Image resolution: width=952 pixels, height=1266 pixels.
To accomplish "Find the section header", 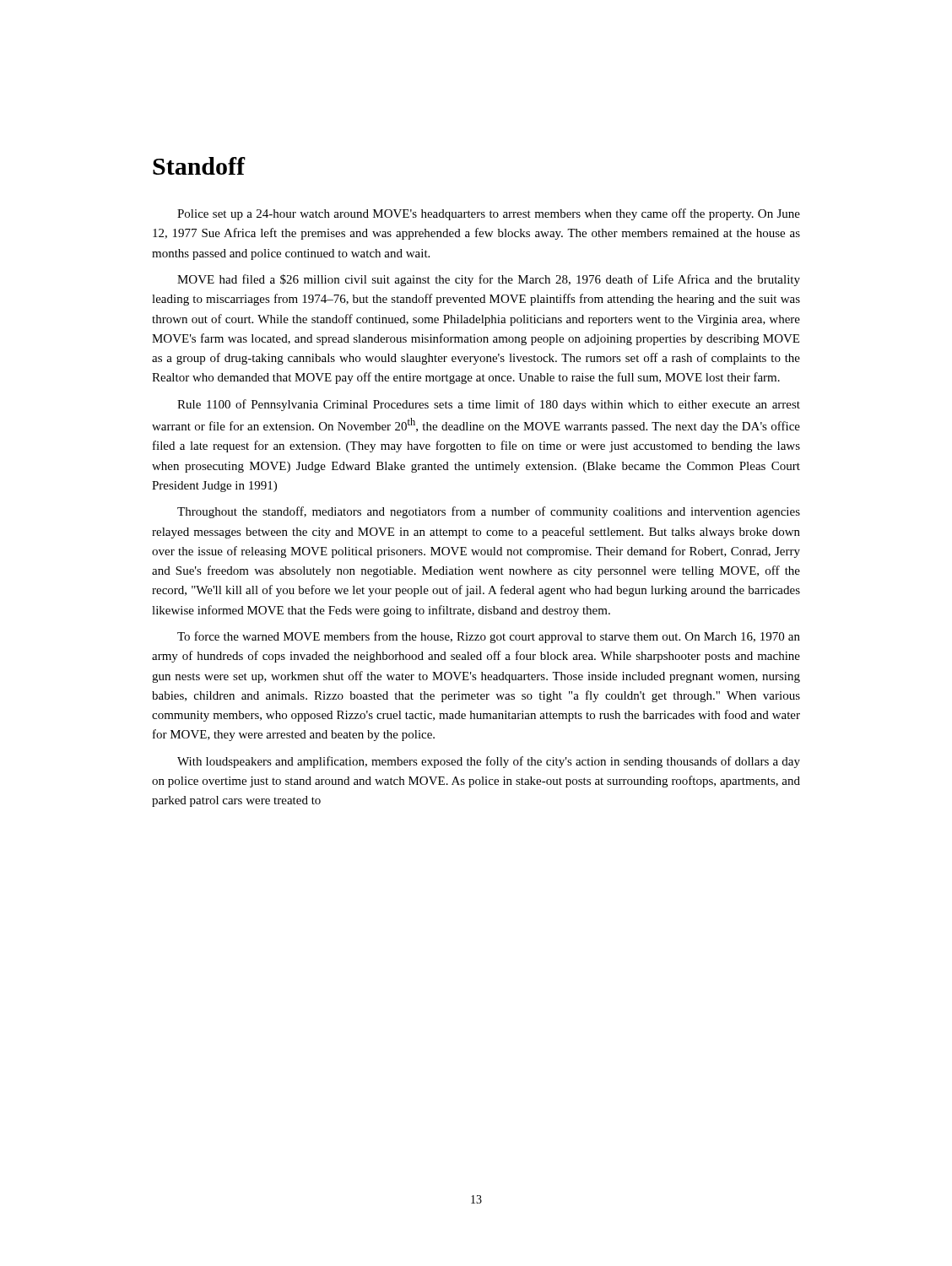I will (x=476, y=166).
